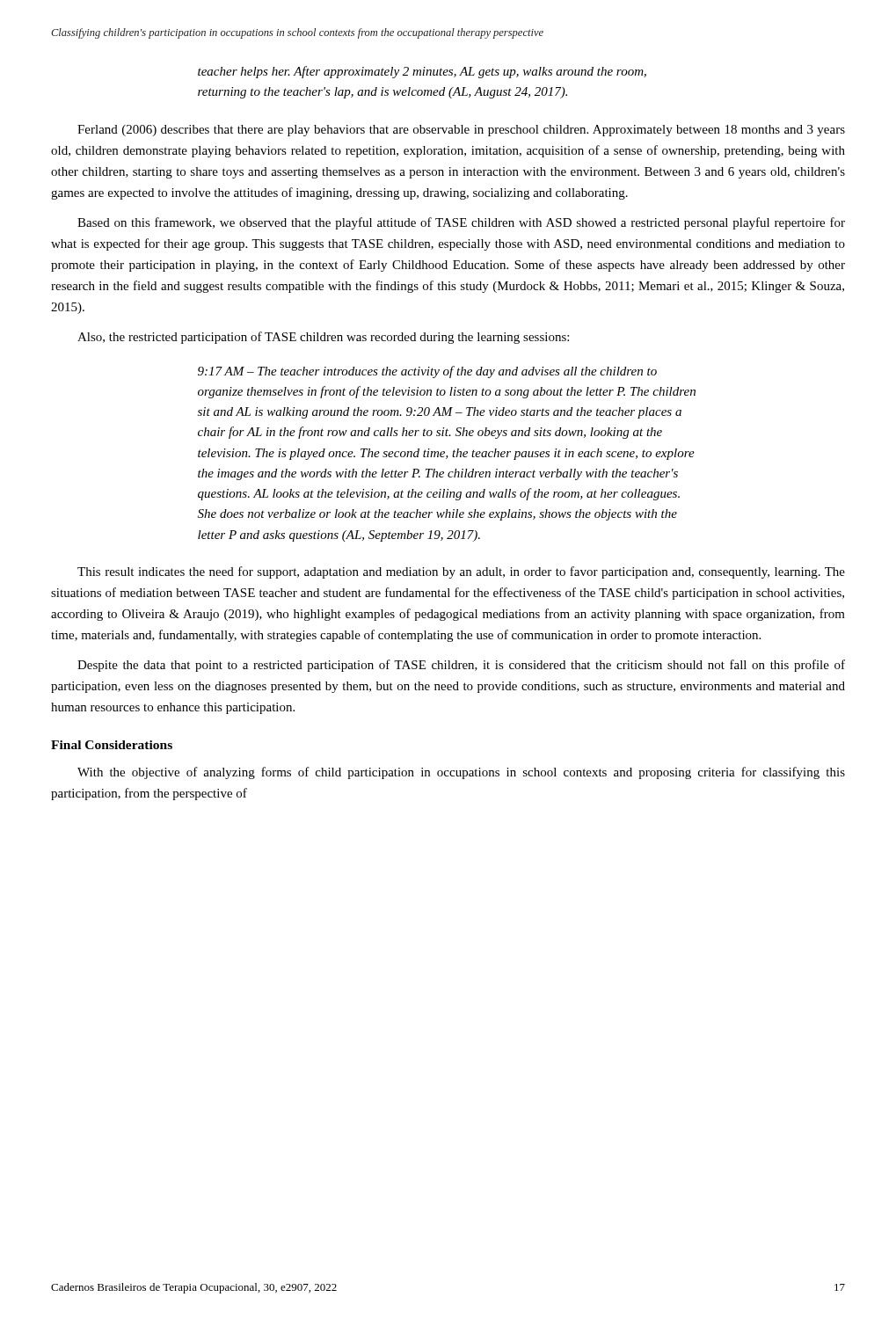Image resolution: width=896 pixels, height=1319 pixels.
Task: Click on the region starting "This result indicates the need"
Action: 448,603
